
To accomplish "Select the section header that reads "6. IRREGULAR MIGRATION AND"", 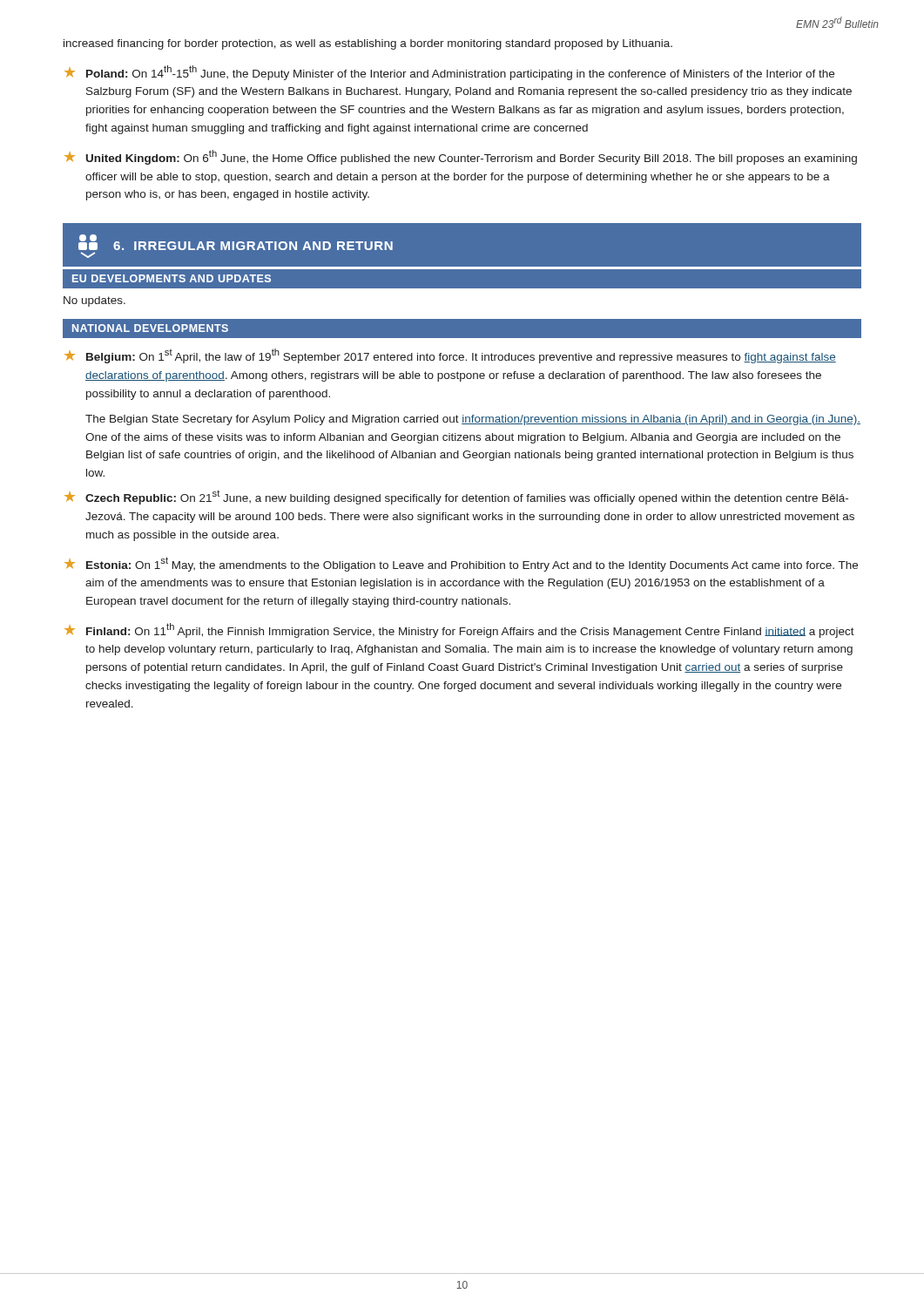I will click(x=233, y=245).
